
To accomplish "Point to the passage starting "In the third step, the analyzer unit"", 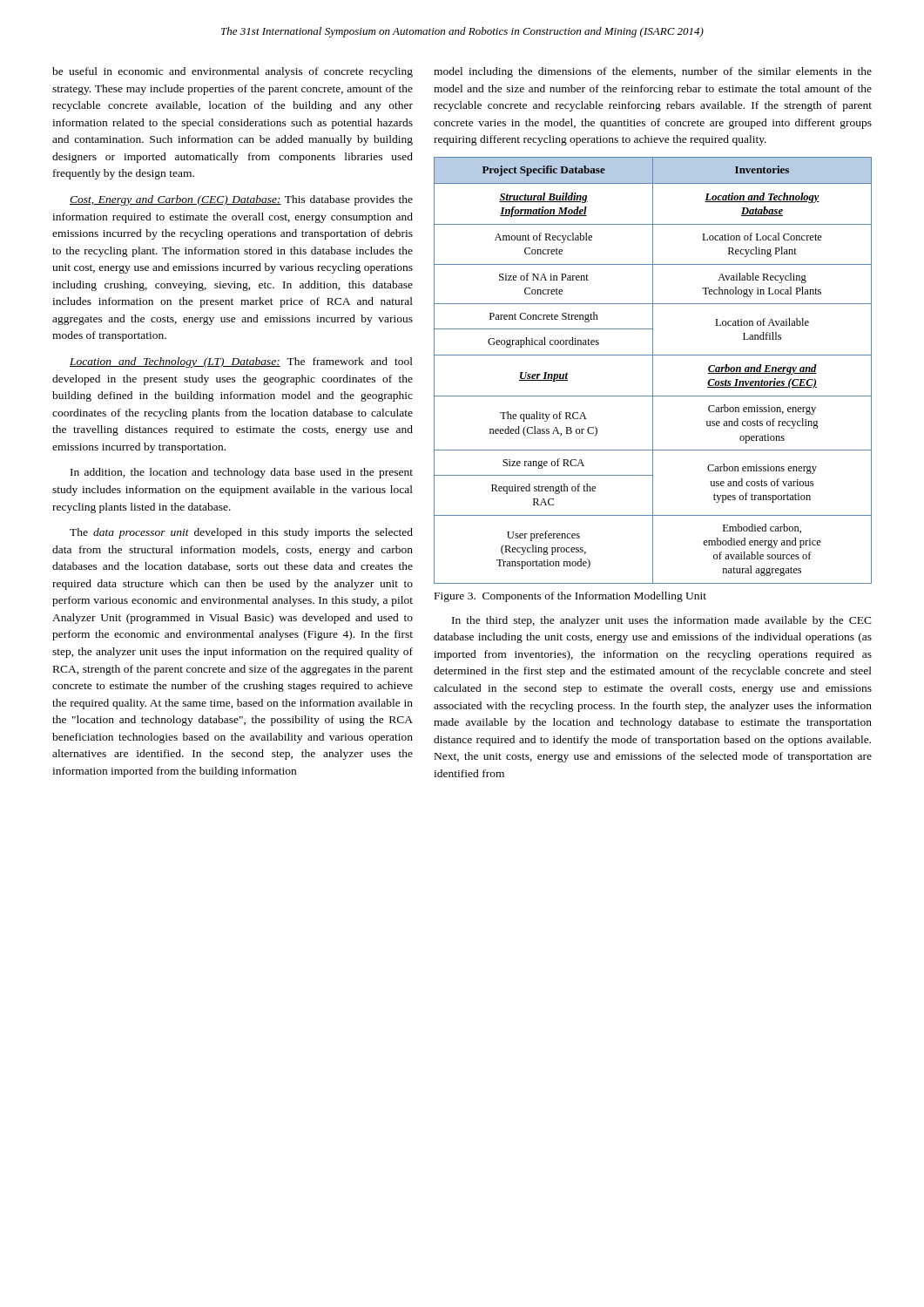I will (653, 697).
